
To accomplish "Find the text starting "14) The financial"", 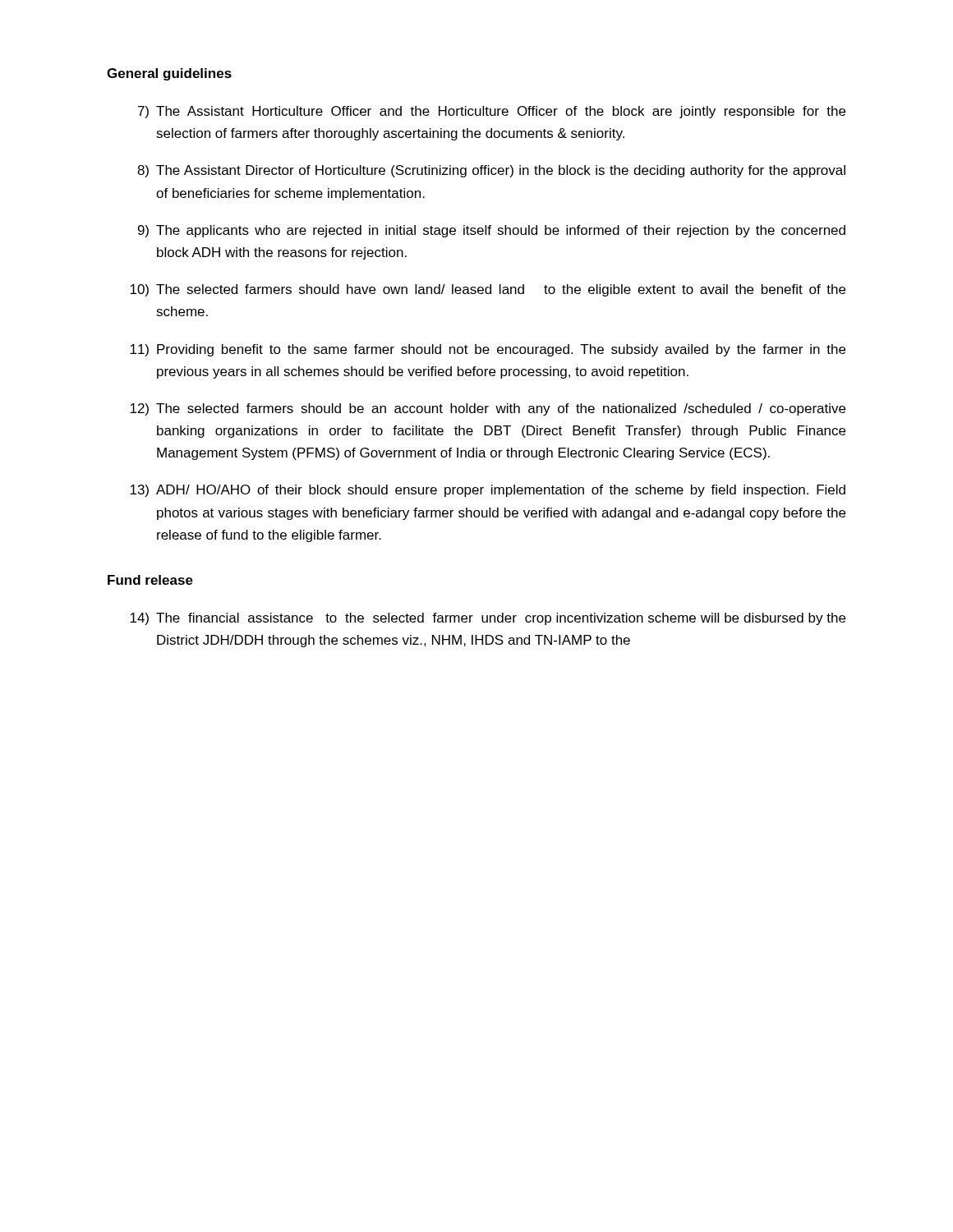I will pos(476,629).
